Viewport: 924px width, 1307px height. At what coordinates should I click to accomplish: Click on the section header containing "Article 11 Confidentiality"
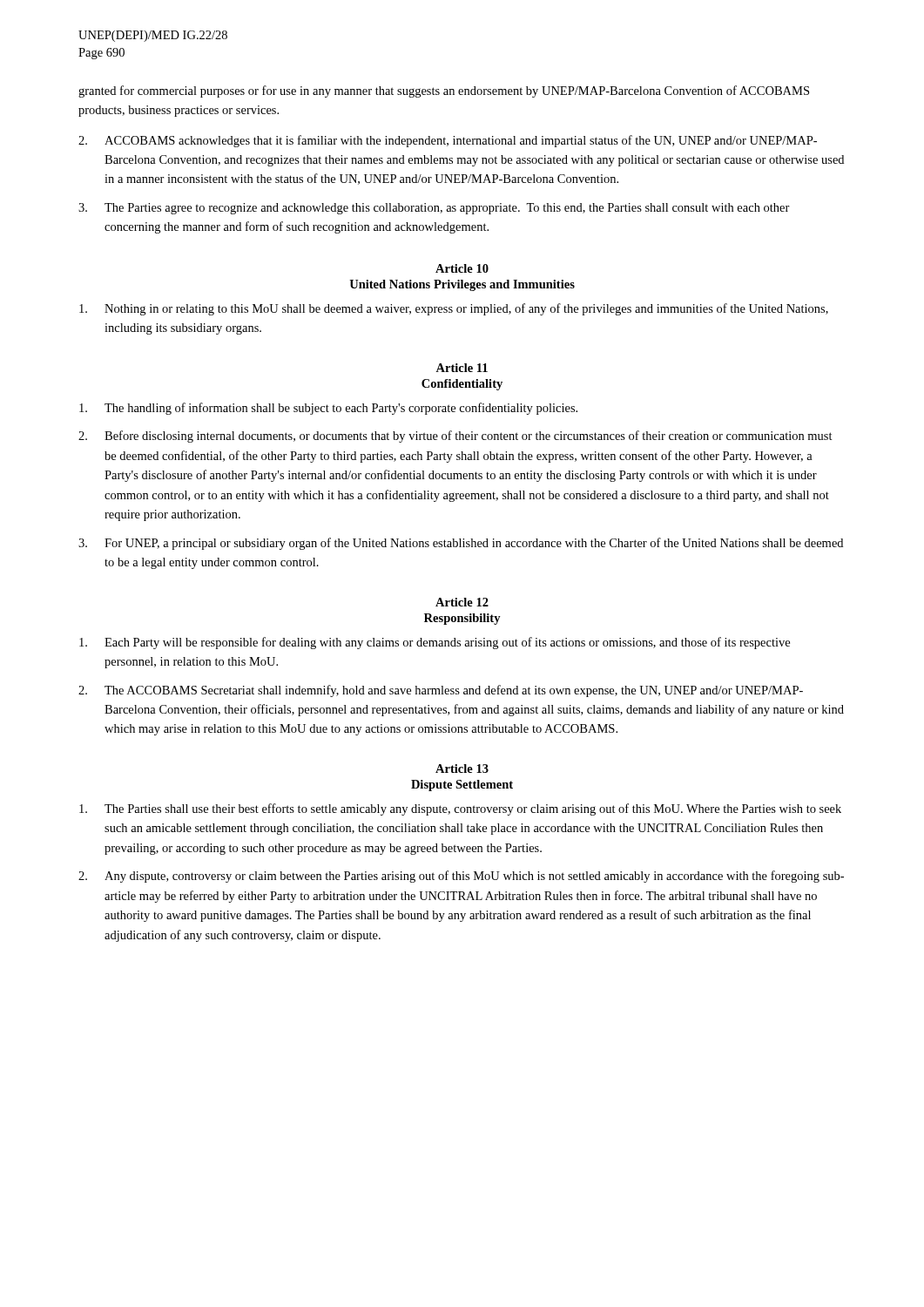point(462,376)
